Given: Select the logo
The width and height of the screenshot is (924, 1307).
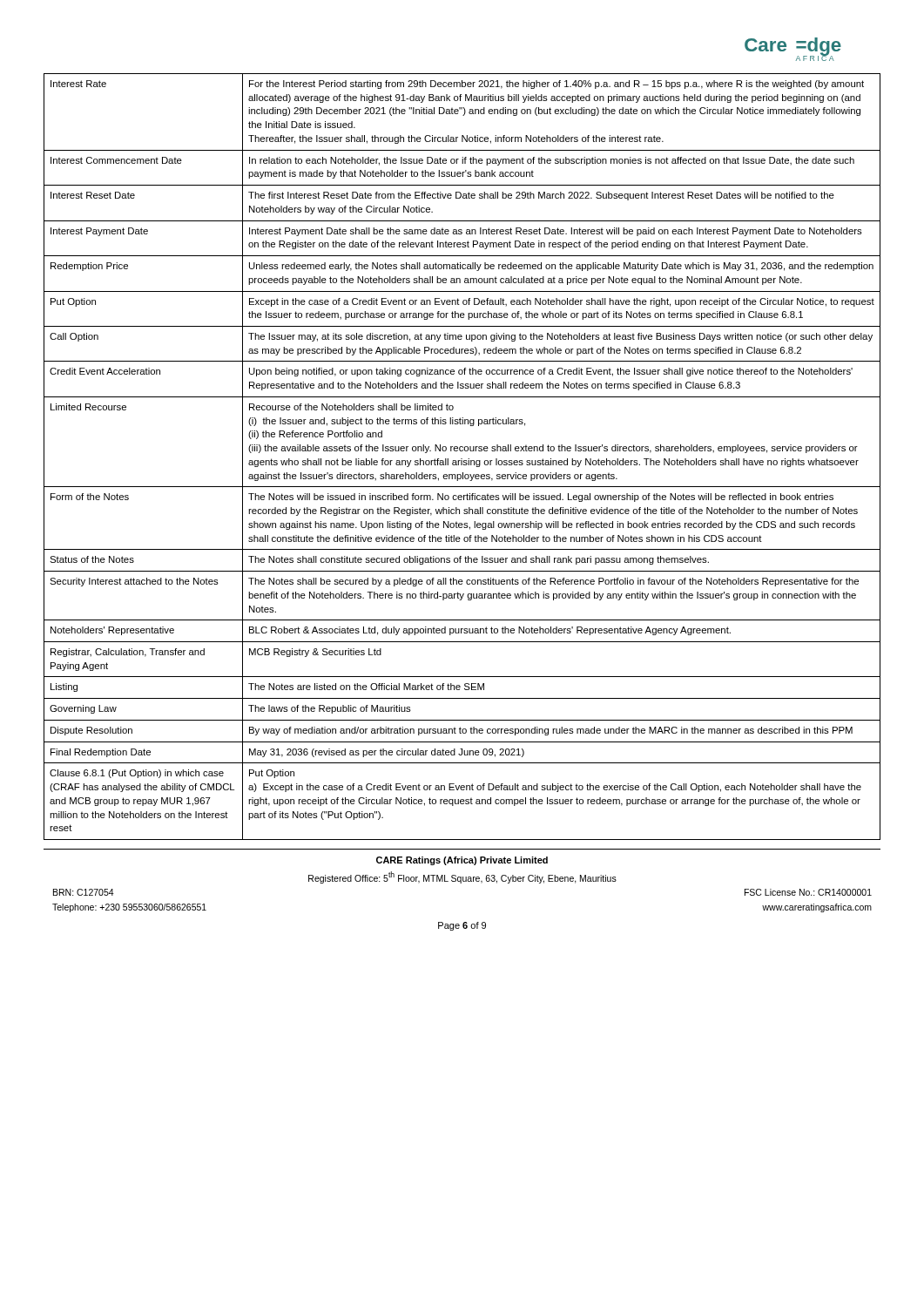Looking at the screenshot, I should [462, 47].
